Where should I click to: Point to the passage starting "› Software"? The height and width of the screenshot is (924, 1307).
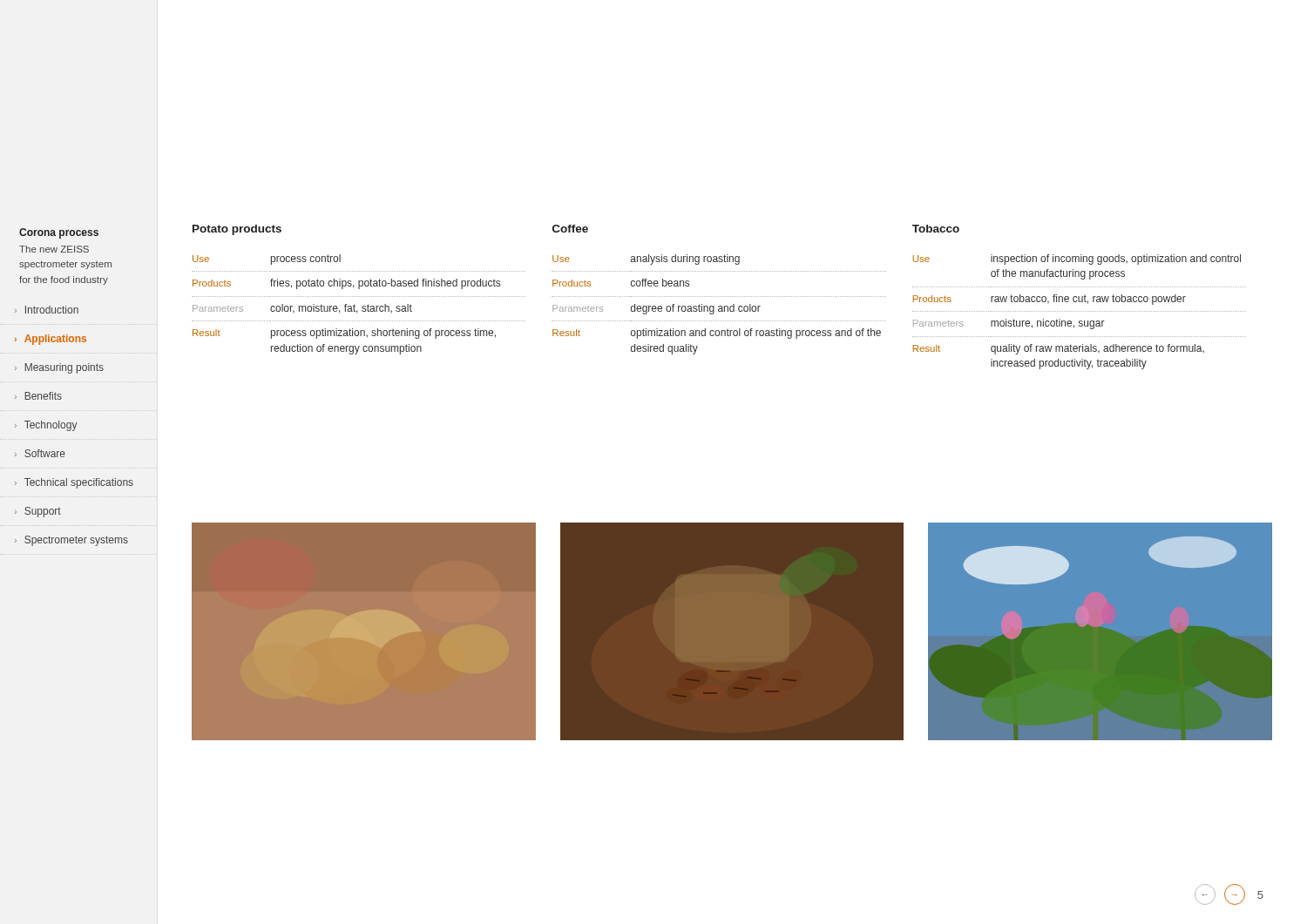pyautogui.click(x=40, y=454)
